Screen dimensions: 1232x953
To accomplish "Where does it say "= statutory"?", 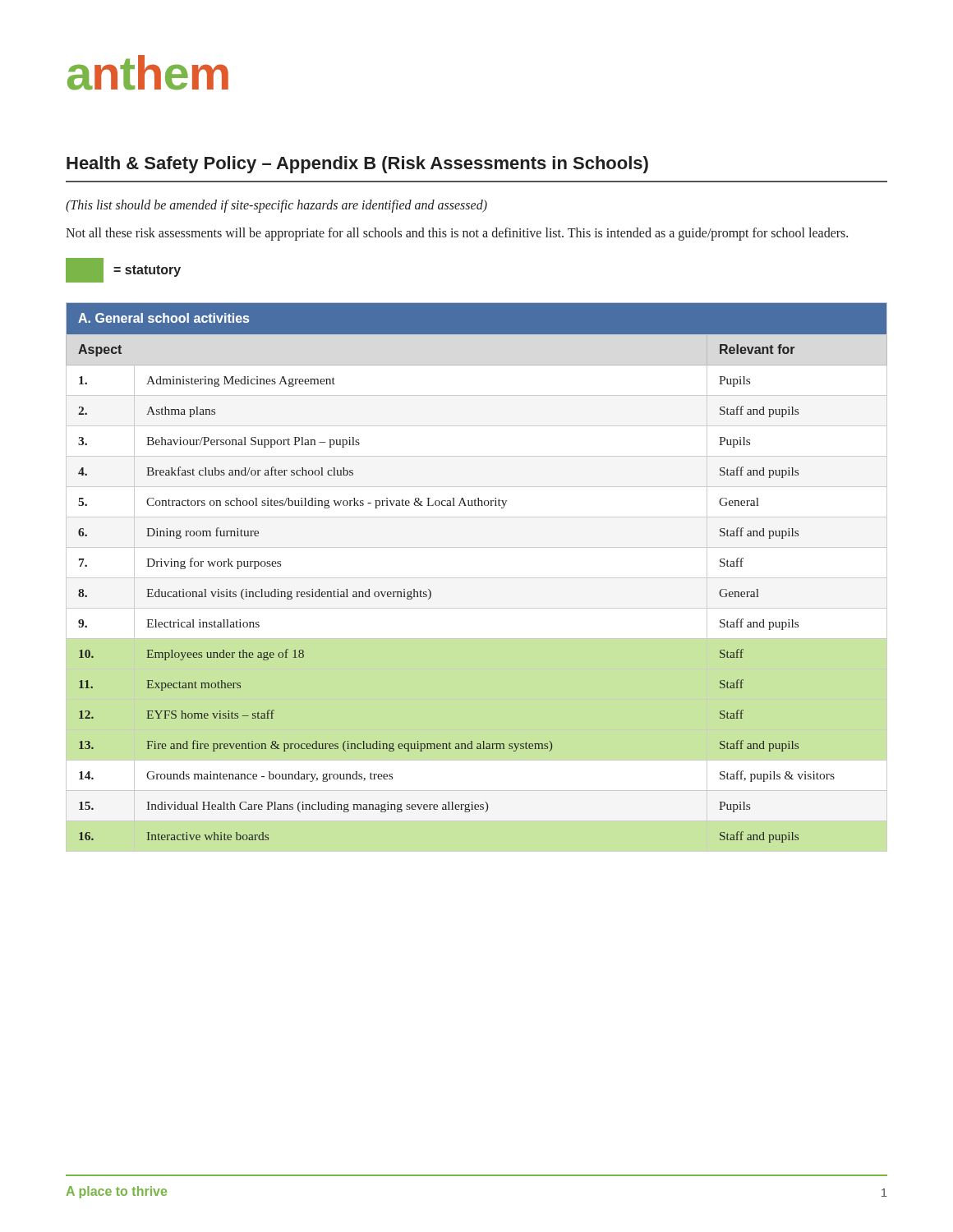I will pyautogui.click(x=123, y=270).
